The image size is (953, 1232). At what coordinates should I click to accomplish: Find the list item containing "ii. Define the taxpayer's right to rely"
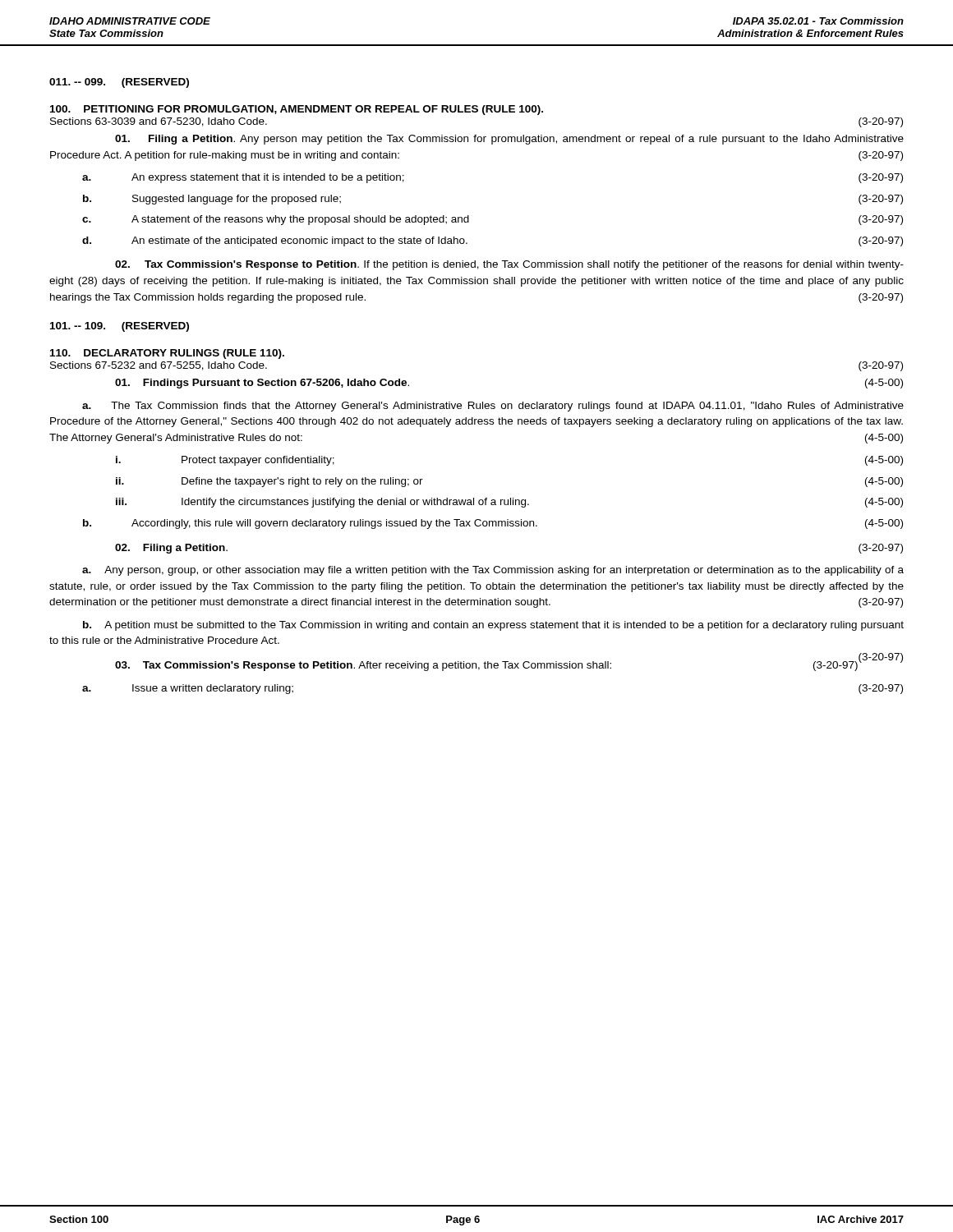[x=120, y=482]
